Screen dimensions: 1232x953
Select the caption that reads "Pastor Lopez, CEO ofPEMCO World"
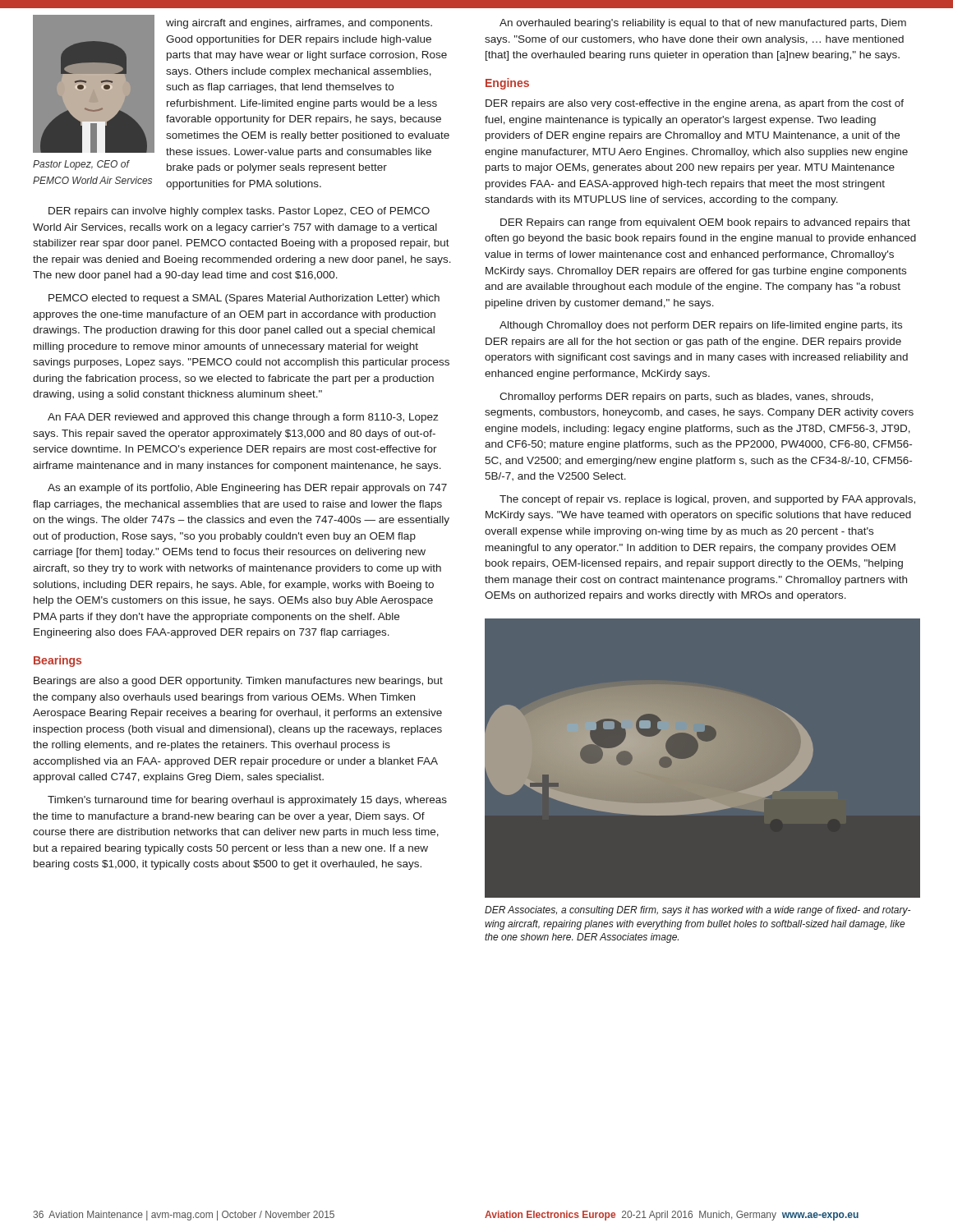coord(93,172)
